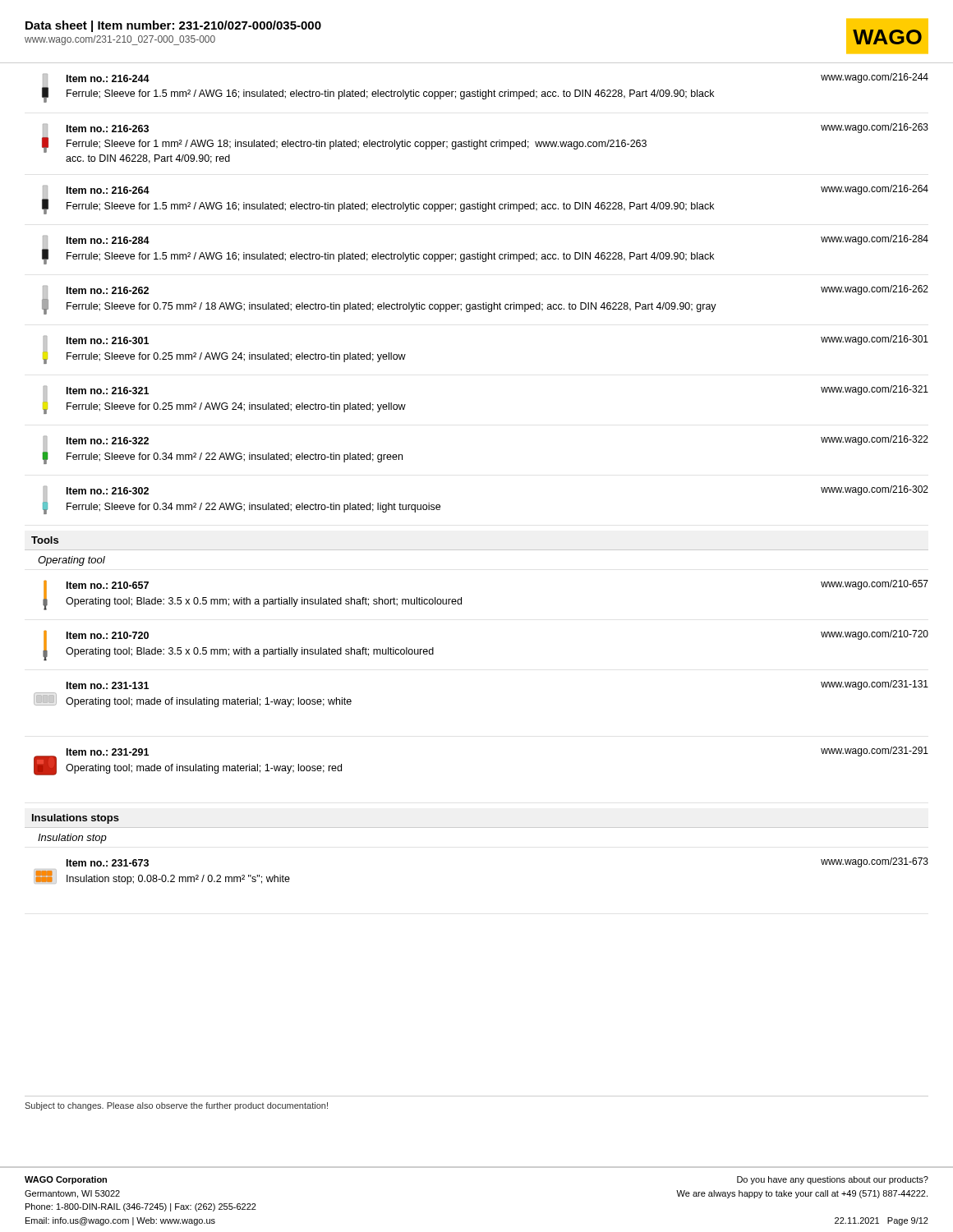Find the list item with the text "Item no.: 216-301 Ferrule; Sleeve for"
953x1232 pixels.
[141, 353]
